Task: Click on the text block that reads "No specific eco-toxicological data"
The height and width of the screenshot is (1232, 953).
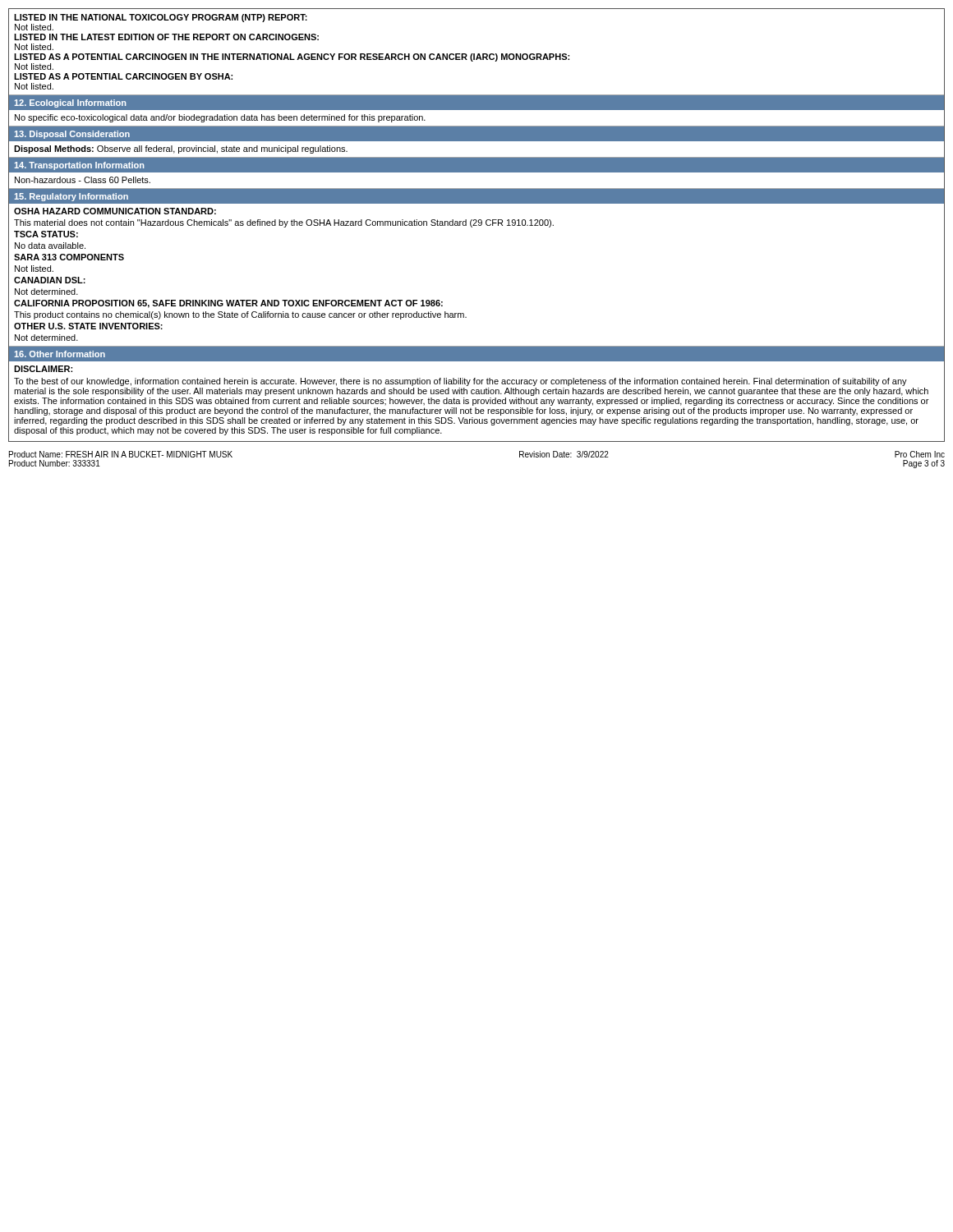Action: point(220,117)
